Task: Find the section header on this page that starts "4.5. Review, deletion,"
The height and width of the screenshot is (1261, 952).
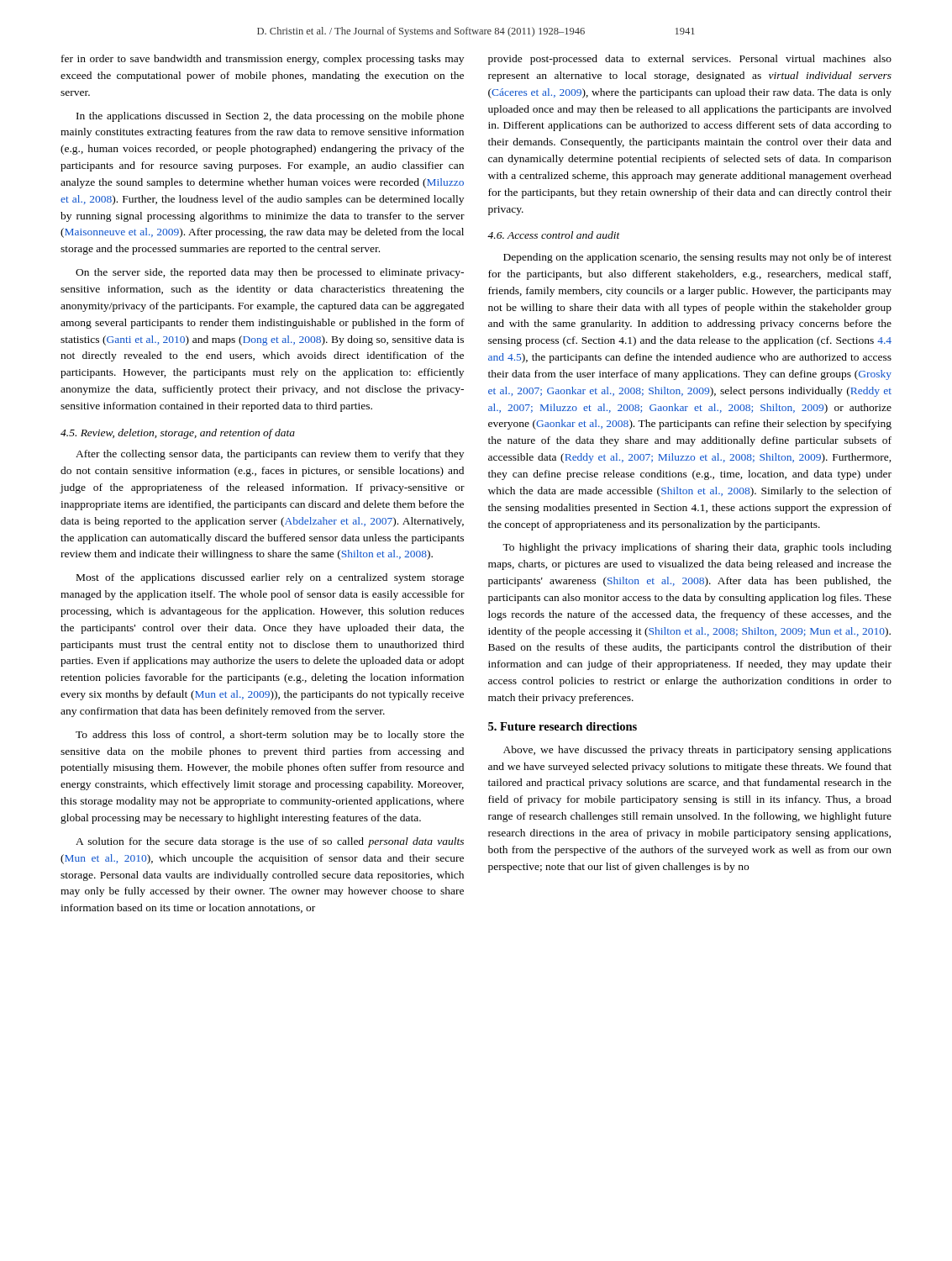Action: click(x=178, y=432)
